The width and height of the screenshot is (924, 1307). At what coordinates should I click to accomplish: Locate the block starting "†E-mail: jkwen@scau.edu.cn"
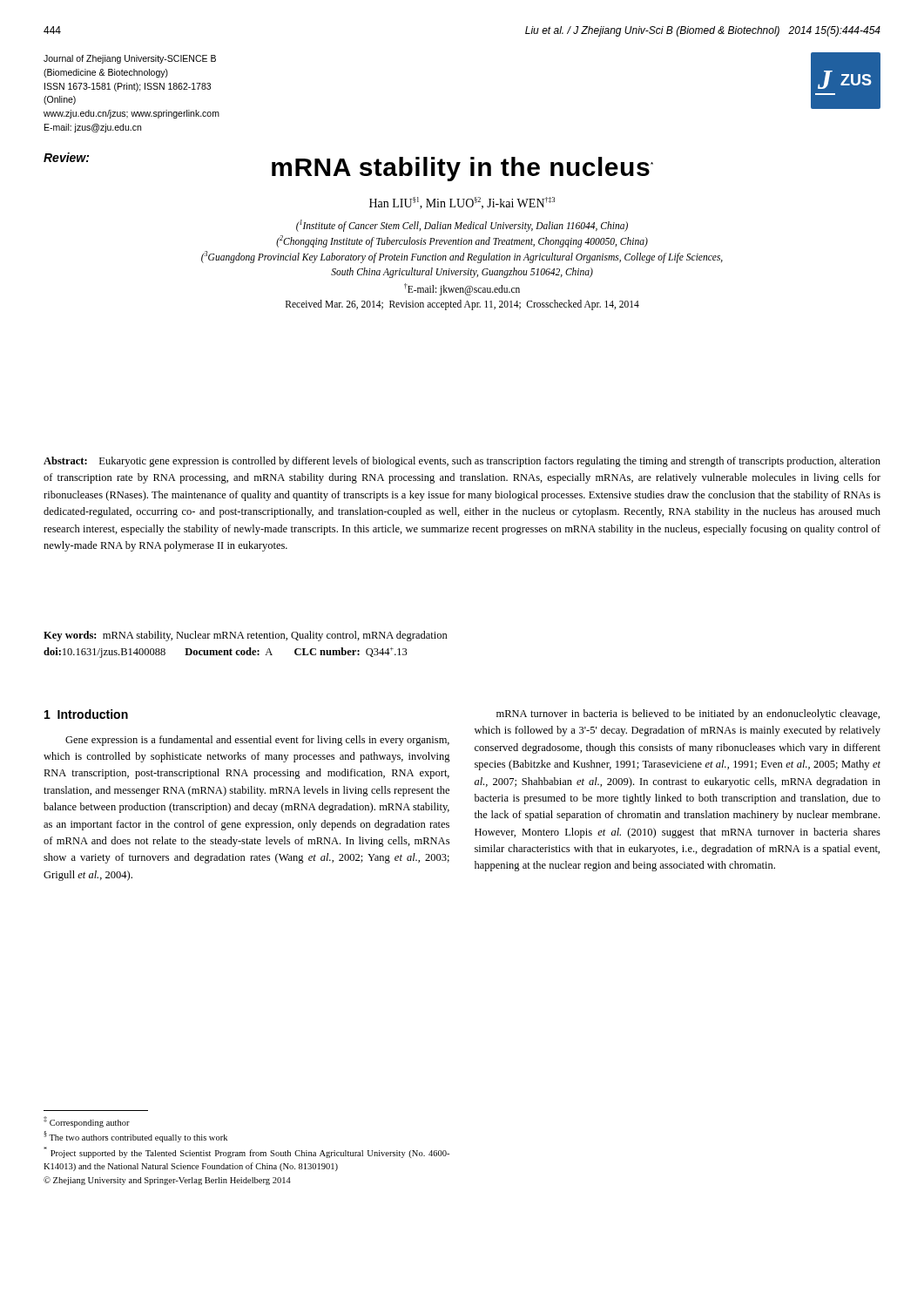point(462,288)
